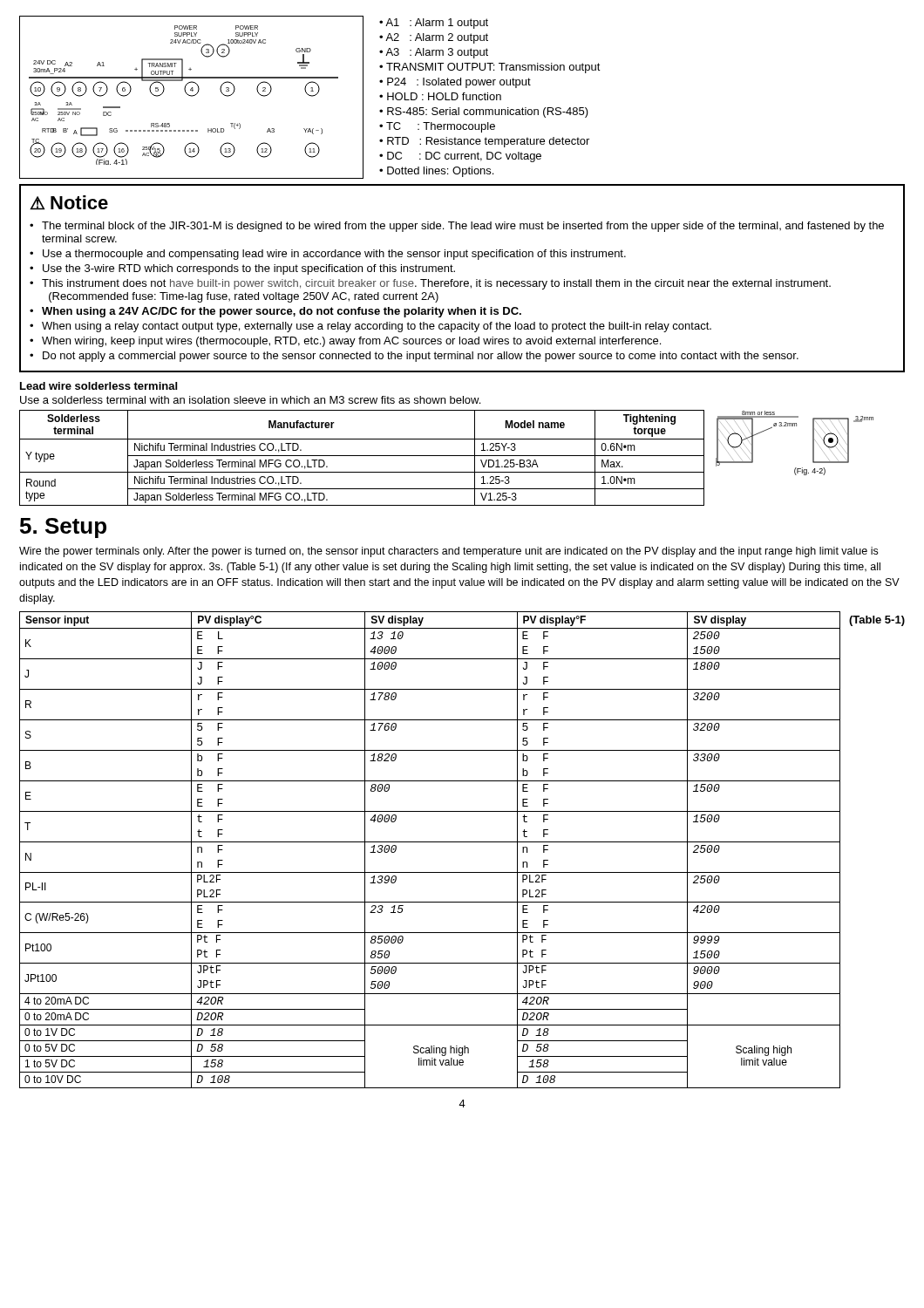Locate the passage starting "Use a solderless terminal with"
Screen dimensions: 1308x924
click(x=250, y=400)
